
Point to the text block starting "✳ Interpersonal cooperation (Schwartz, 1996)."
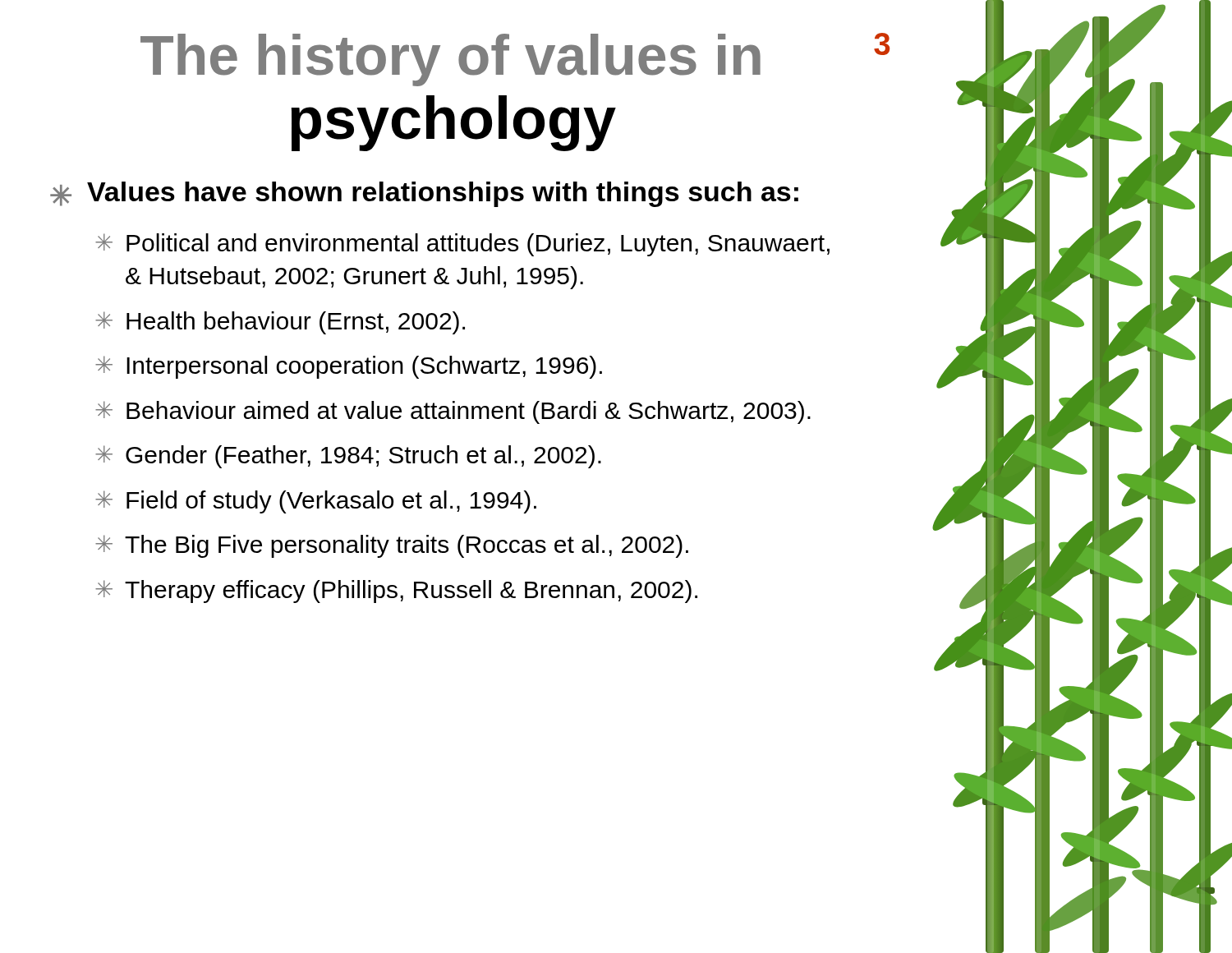(349, 366)
